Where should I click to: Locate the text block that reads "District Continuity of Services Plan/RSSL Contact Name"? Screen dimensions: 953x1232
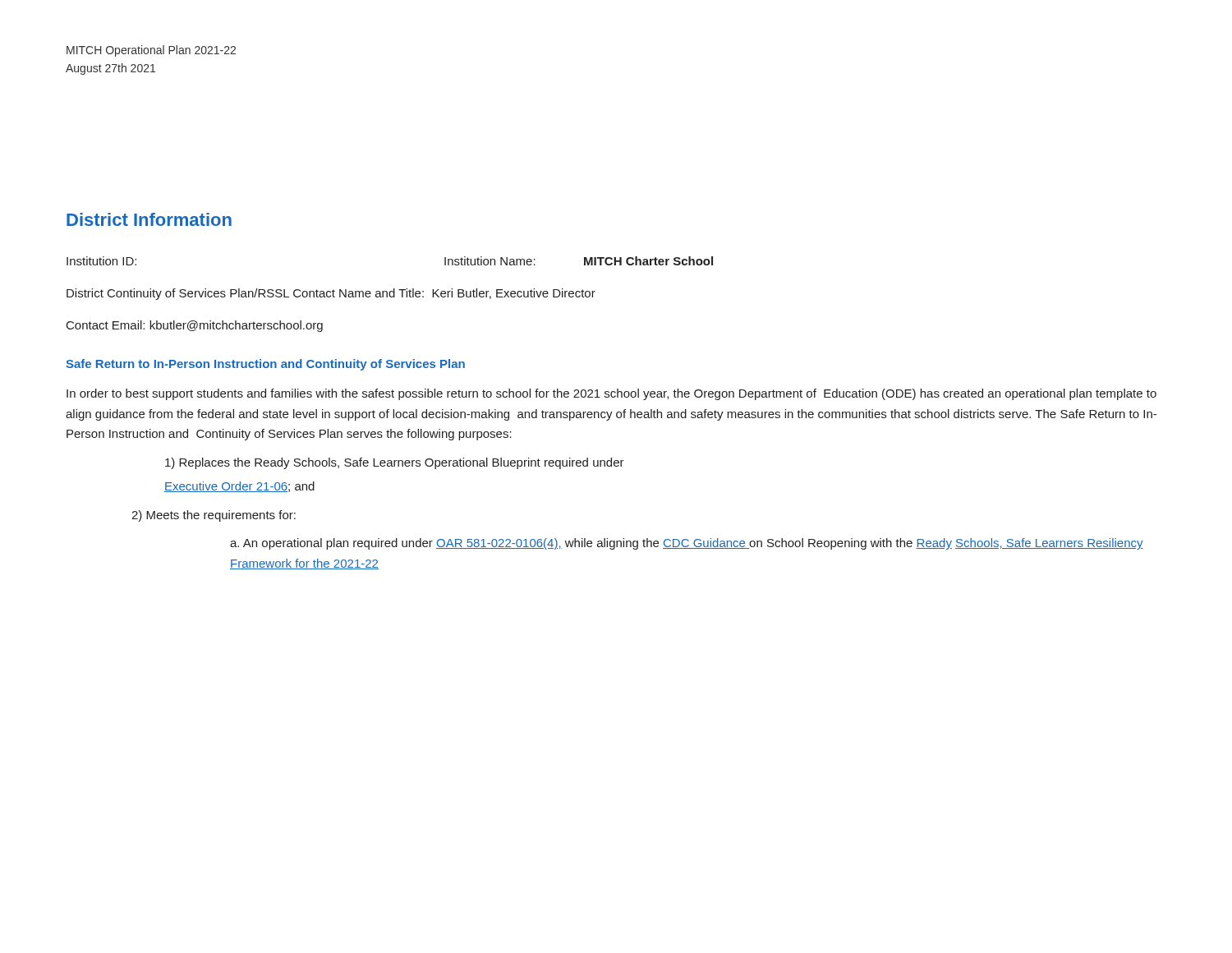tap(330, 293)
